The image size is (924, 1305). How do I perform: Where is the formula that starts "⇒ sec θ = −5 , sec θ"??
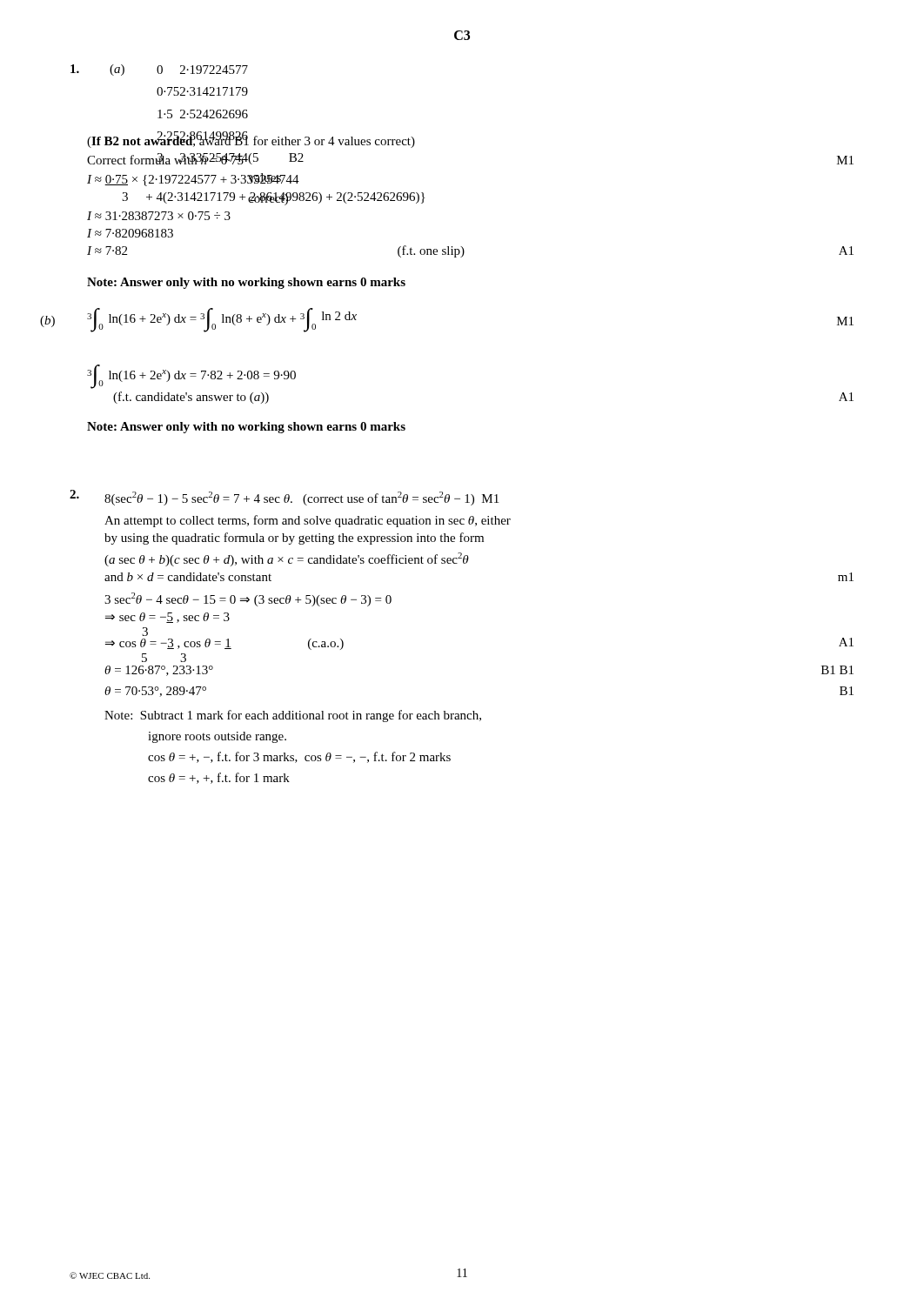click(x=167, y=617)
